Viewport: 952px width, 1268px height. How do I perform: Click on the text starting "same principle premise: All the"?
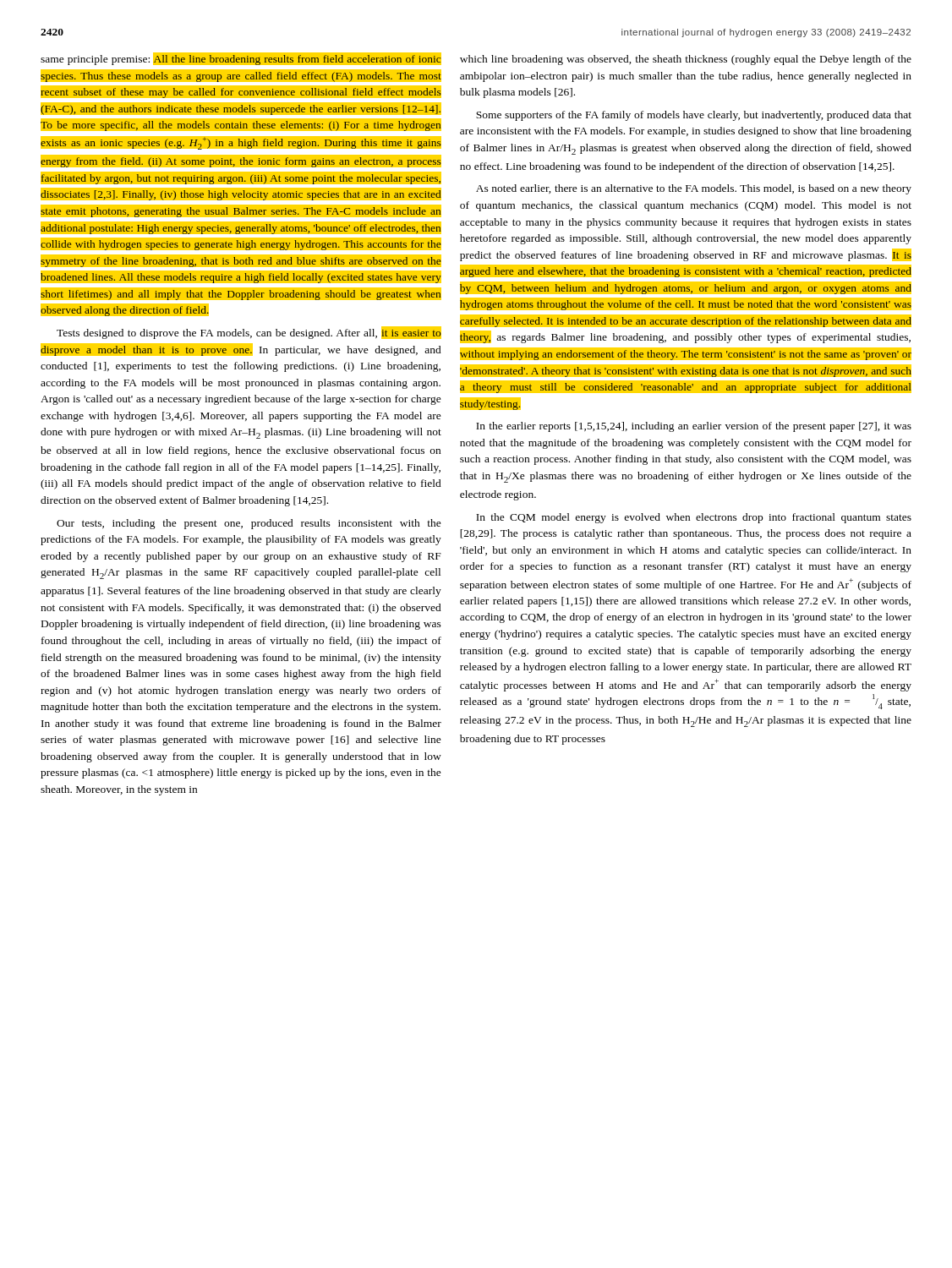point(241,424)
